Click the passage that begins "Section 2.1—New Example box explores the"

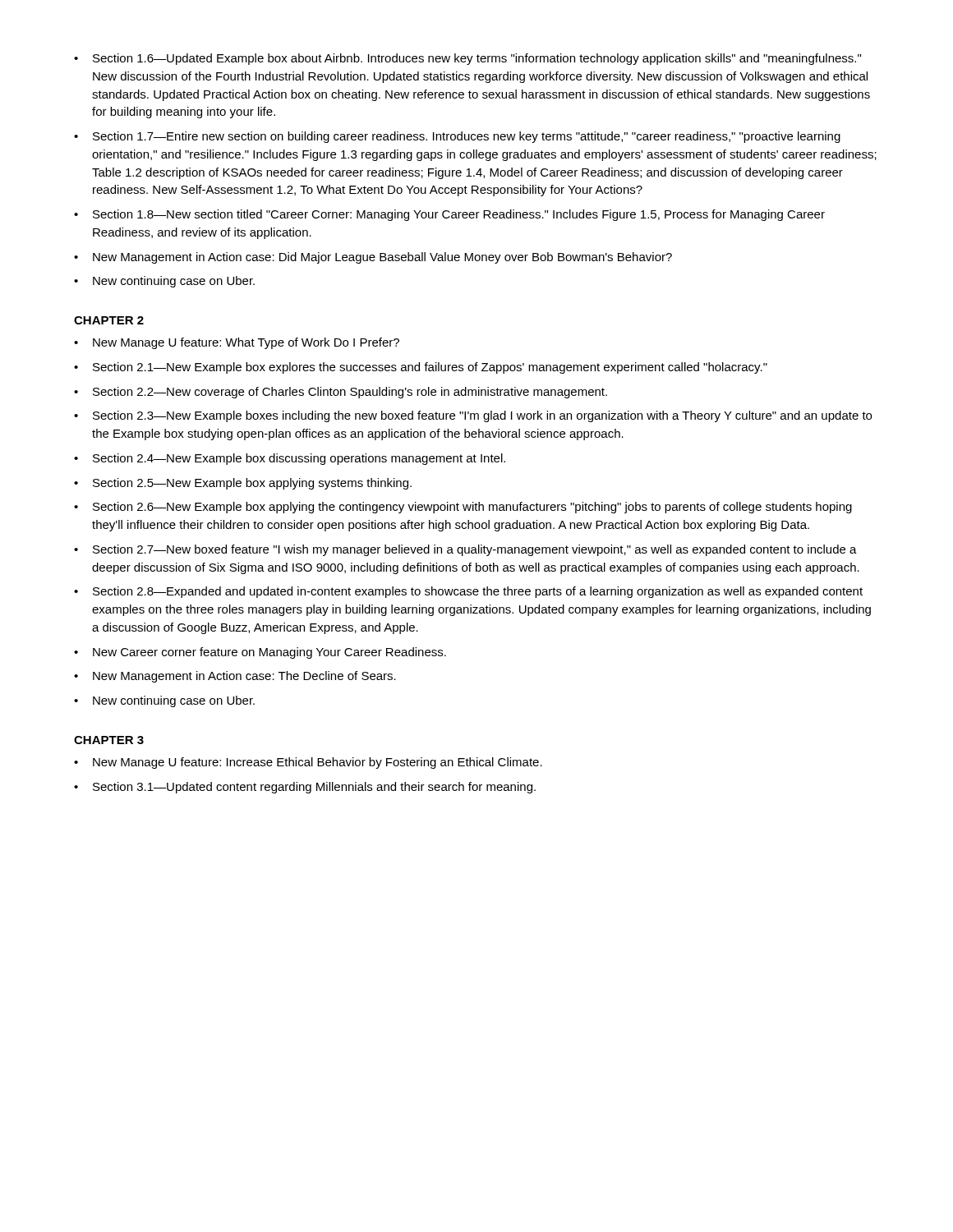[430, 367]
